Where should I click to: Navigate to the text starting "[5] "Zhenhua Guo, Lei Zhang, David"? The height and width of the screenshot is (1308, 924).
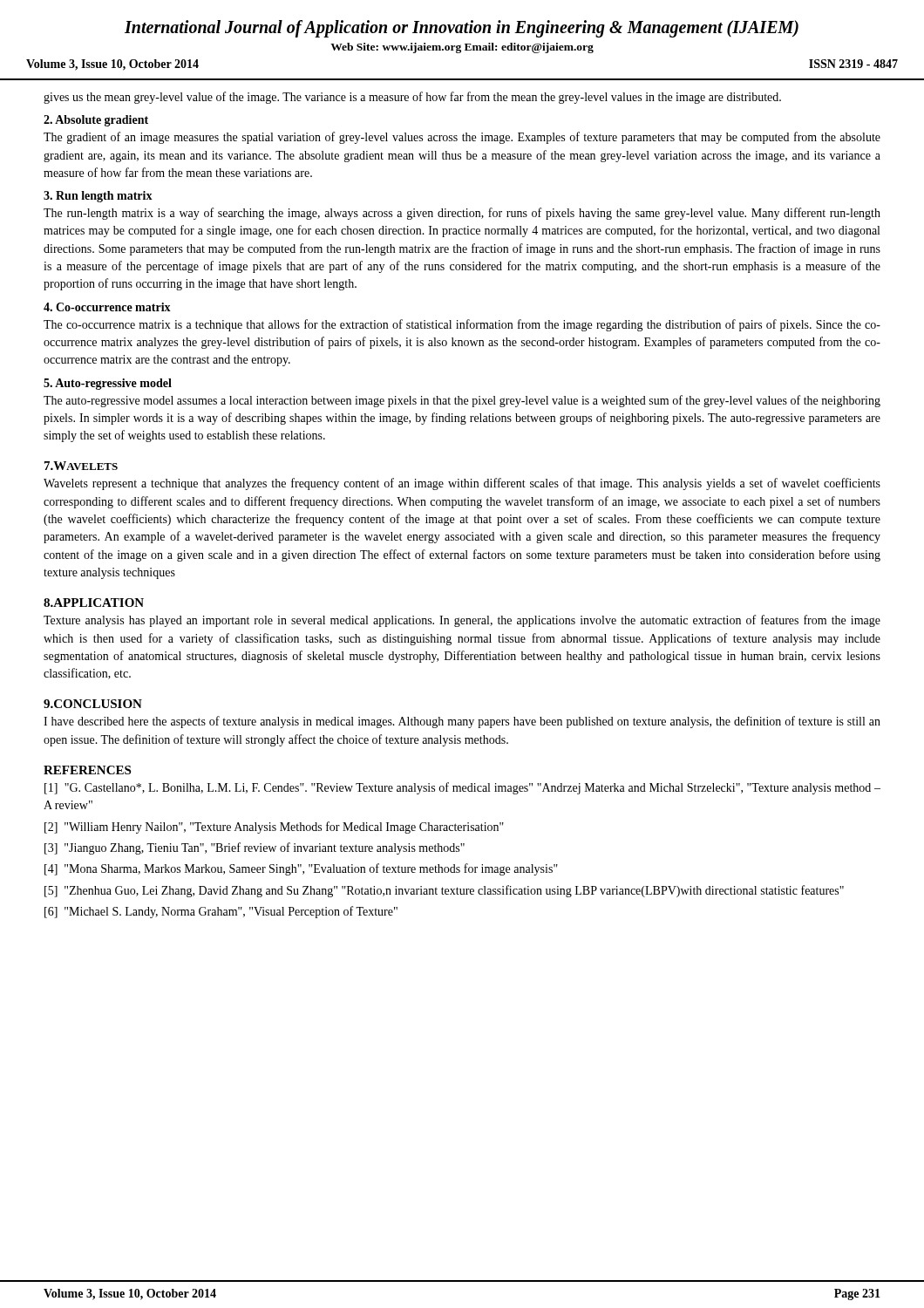coord(462,891)
